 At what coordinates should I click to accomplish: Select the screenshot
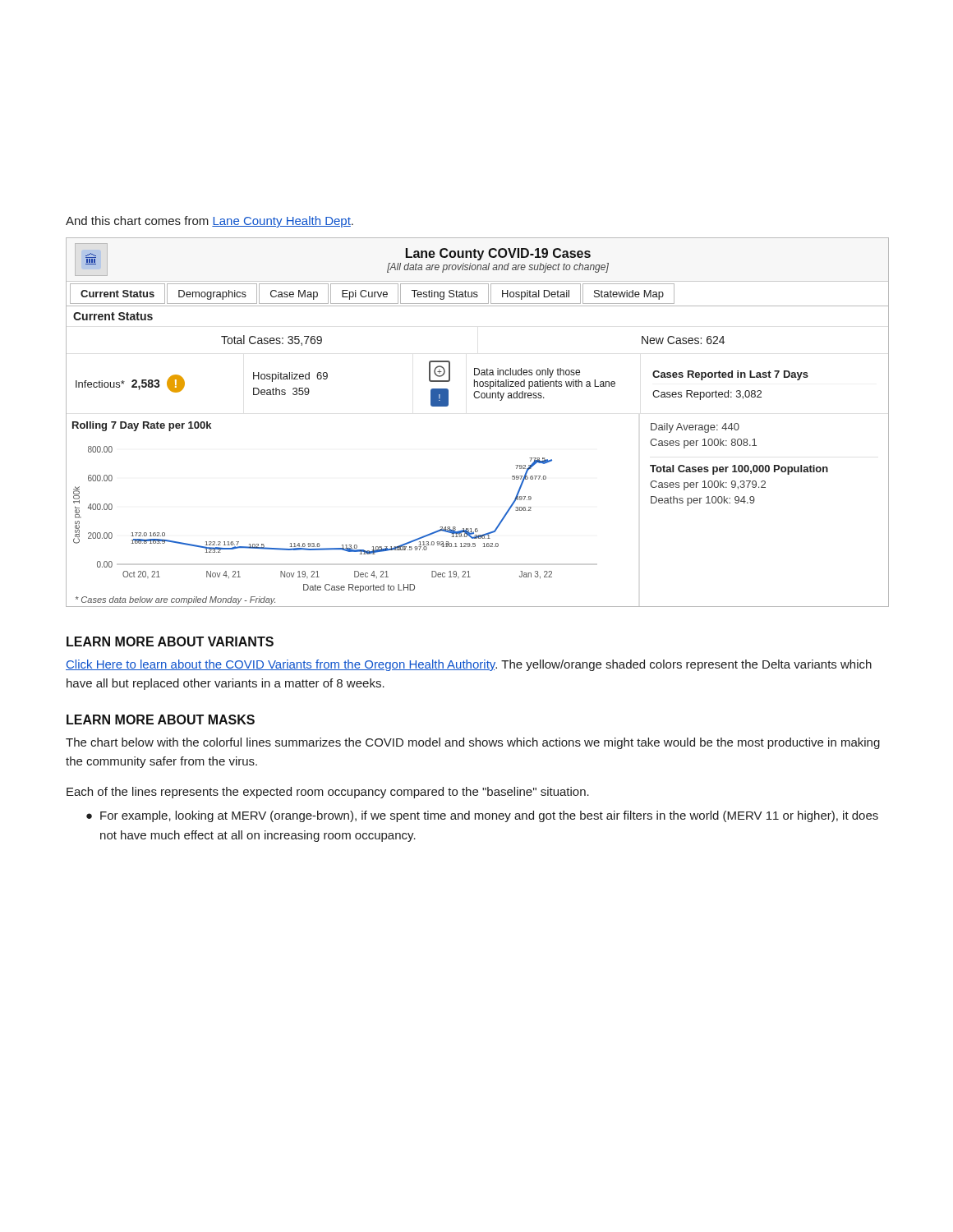477,422
